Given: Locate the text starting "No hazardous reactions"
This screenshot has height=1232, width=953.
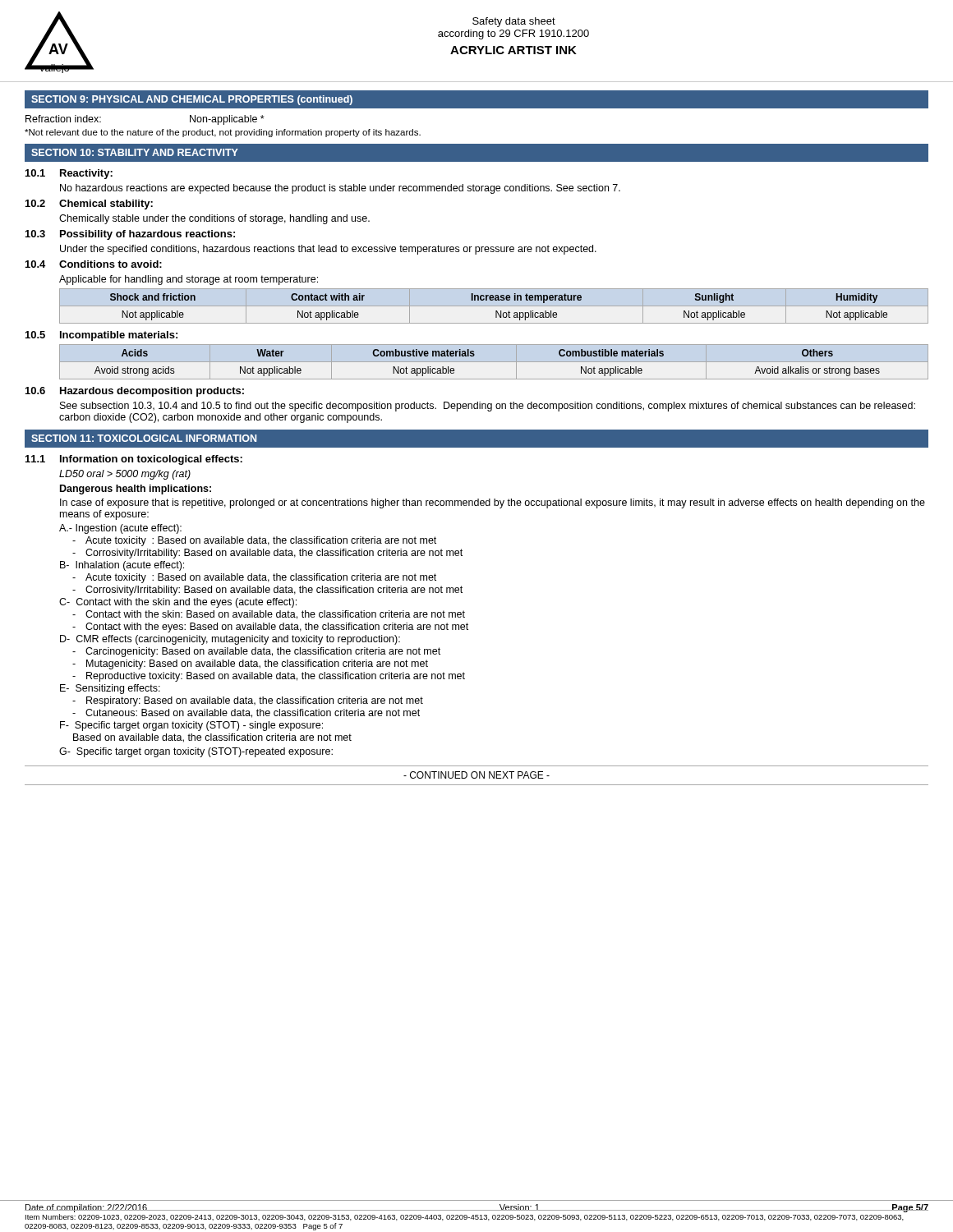Looking at the screenshot, I should (340, 188).
